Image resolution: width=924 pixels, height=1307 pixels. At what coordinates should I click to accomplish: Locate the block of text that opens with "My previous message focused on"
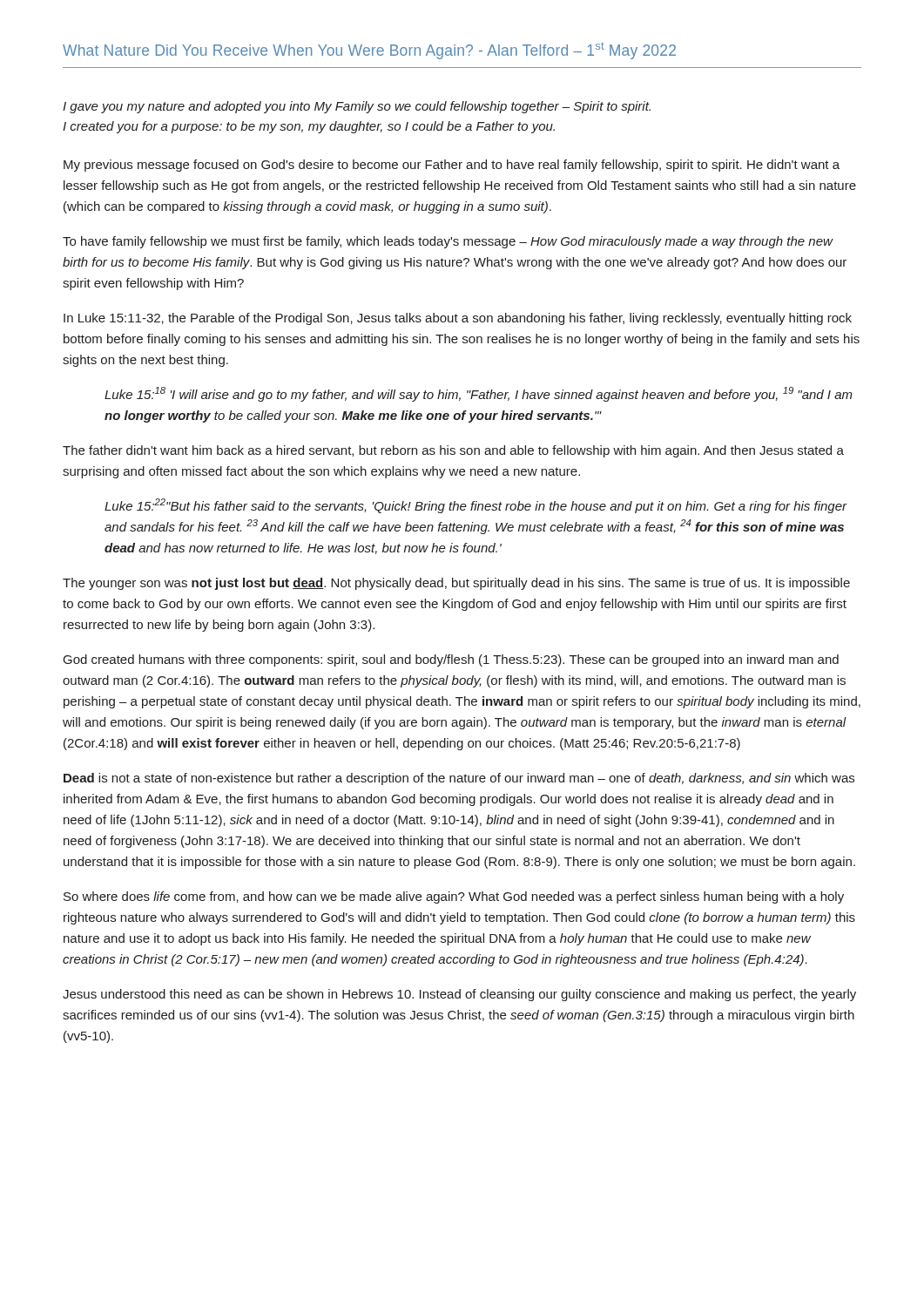[x=459, y=185]
